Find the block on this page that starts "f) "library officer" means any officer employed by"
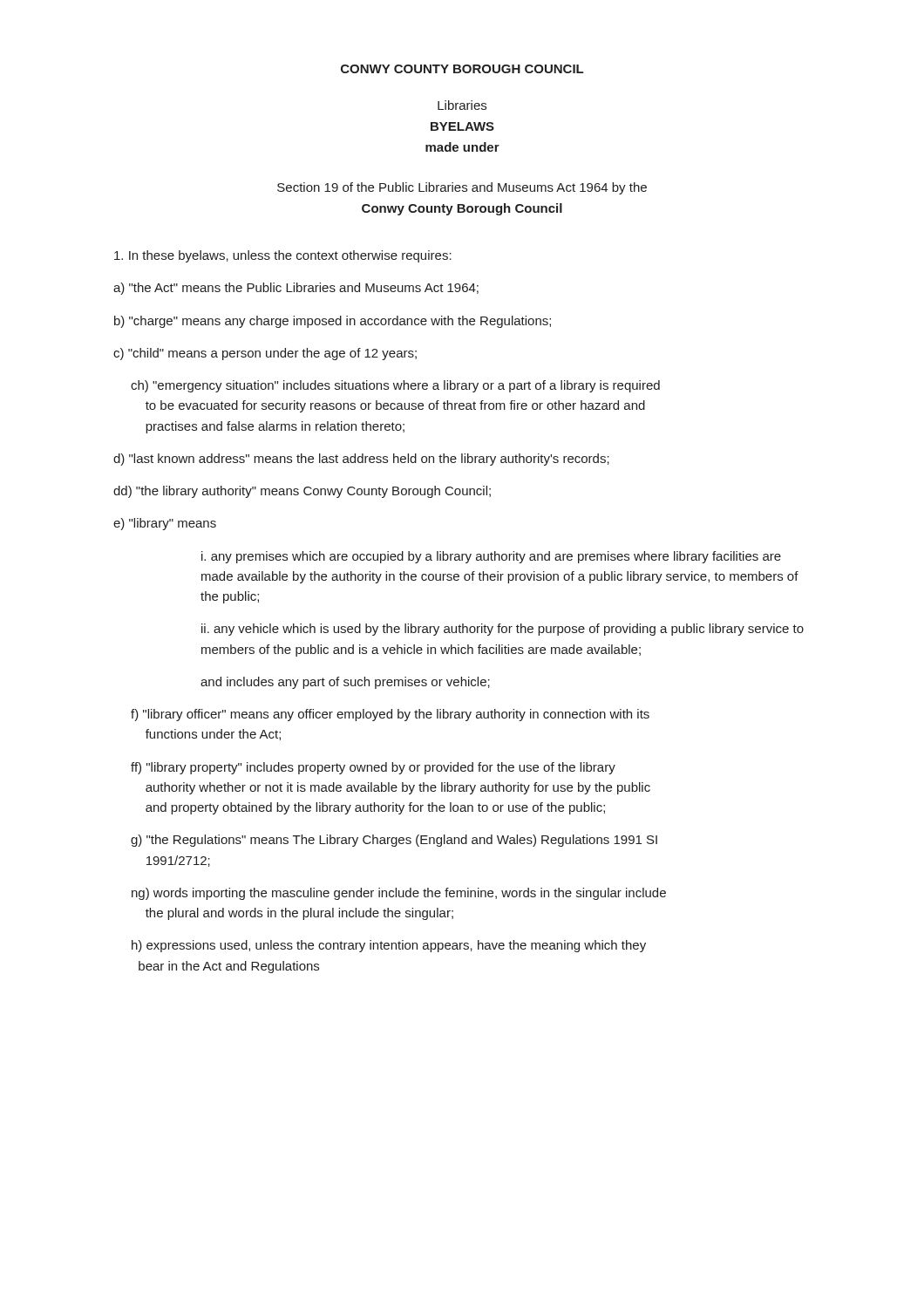Viewport: 924px width, 1308px height. pos(390,724)
